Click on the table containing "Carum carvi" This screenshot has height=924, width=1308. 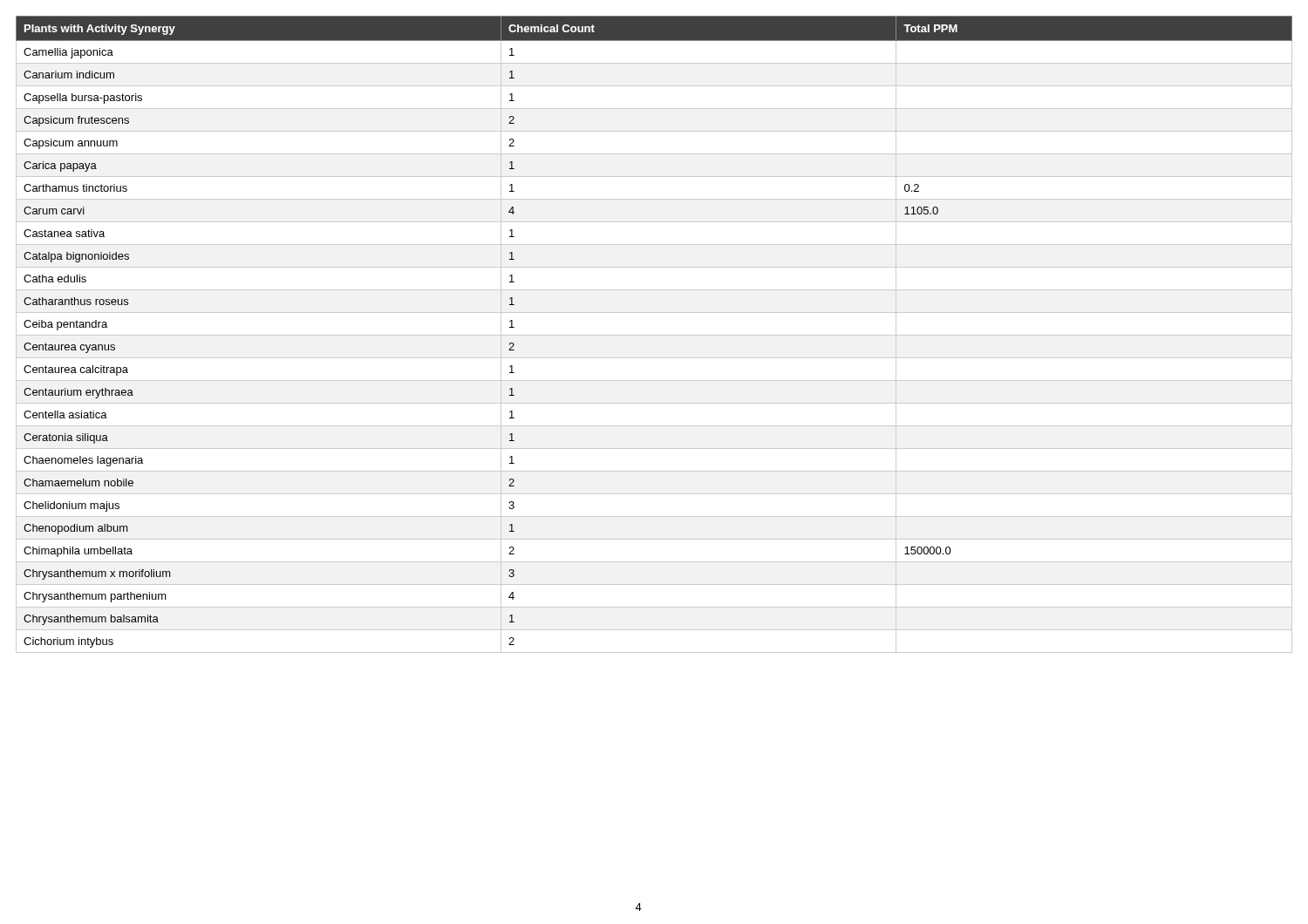[x=654, y=334]
